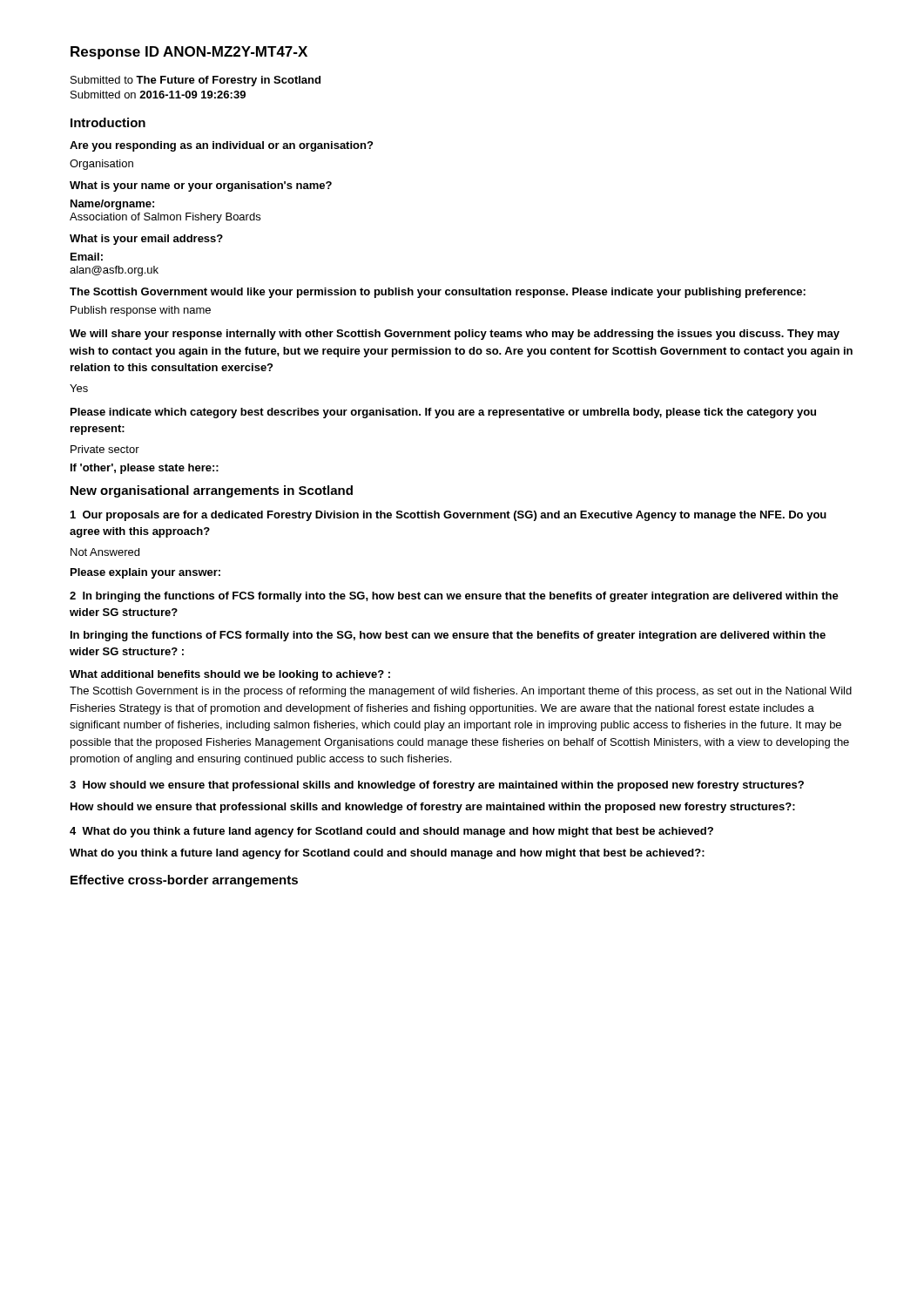
Task: Locate the text starting "How should we"
Action: (433, 806)
